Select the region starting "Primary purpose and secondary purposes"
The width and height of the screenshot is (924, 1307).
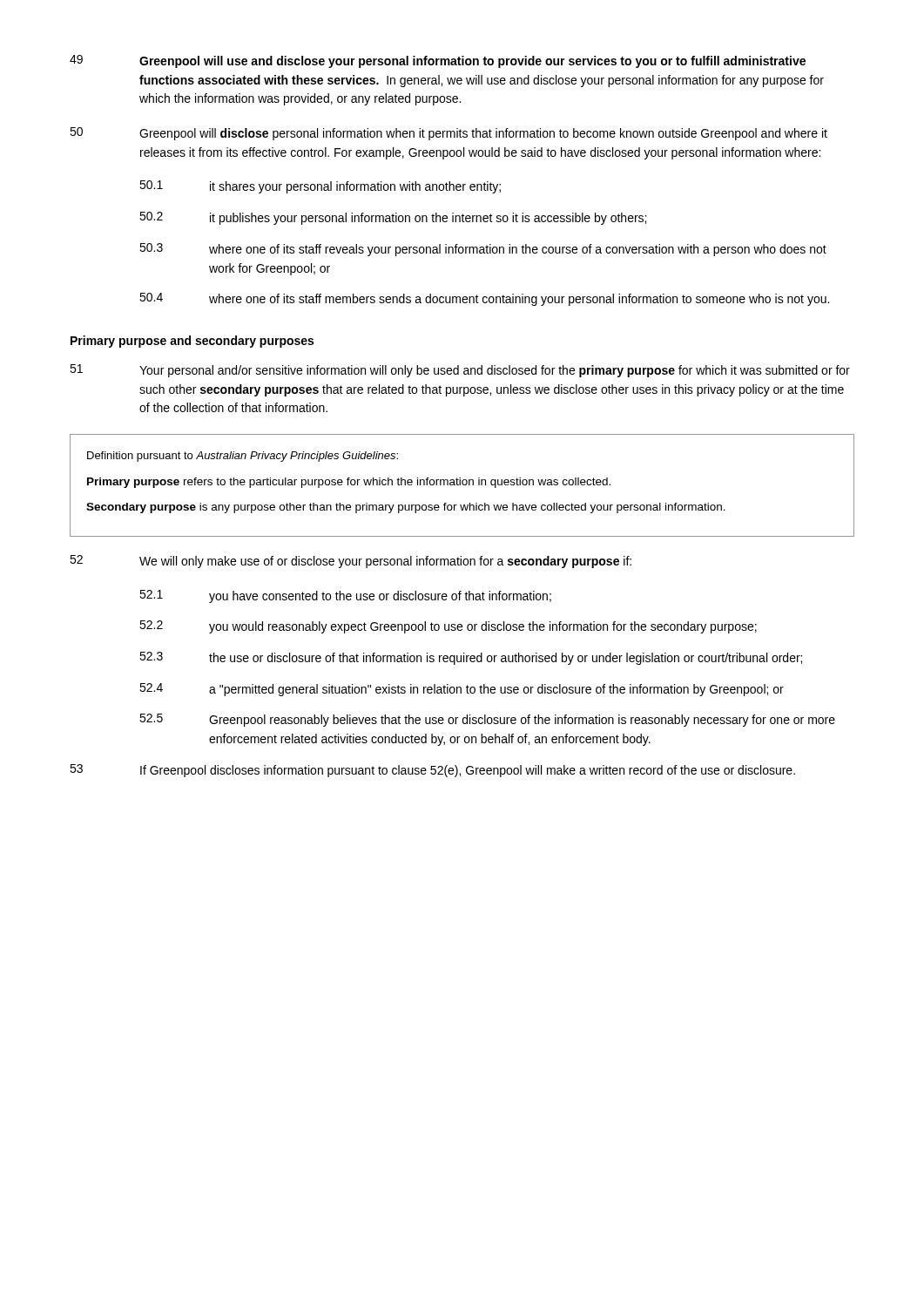192,341
